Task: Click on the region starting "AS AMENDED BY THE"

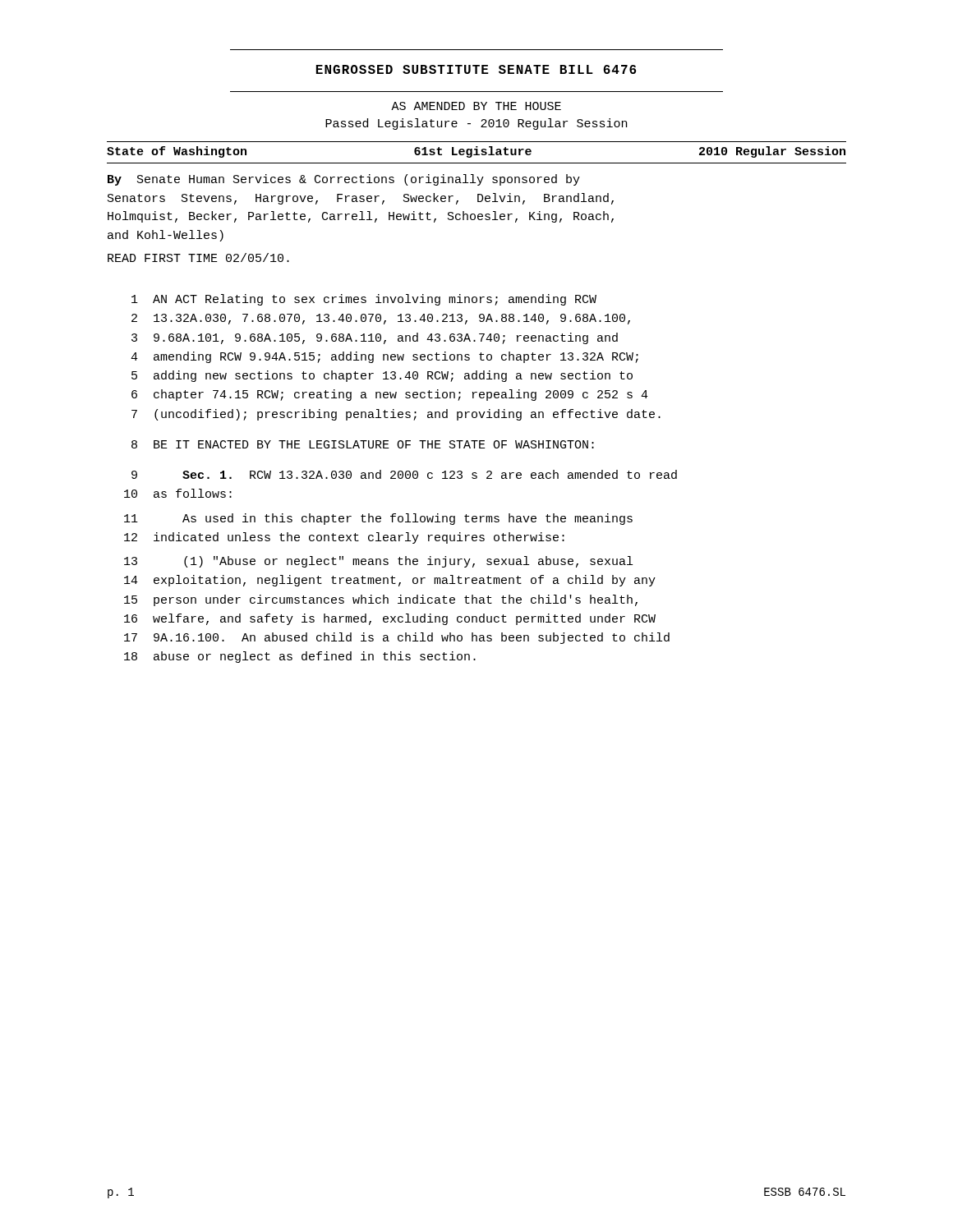Action: tap(476, 107)
